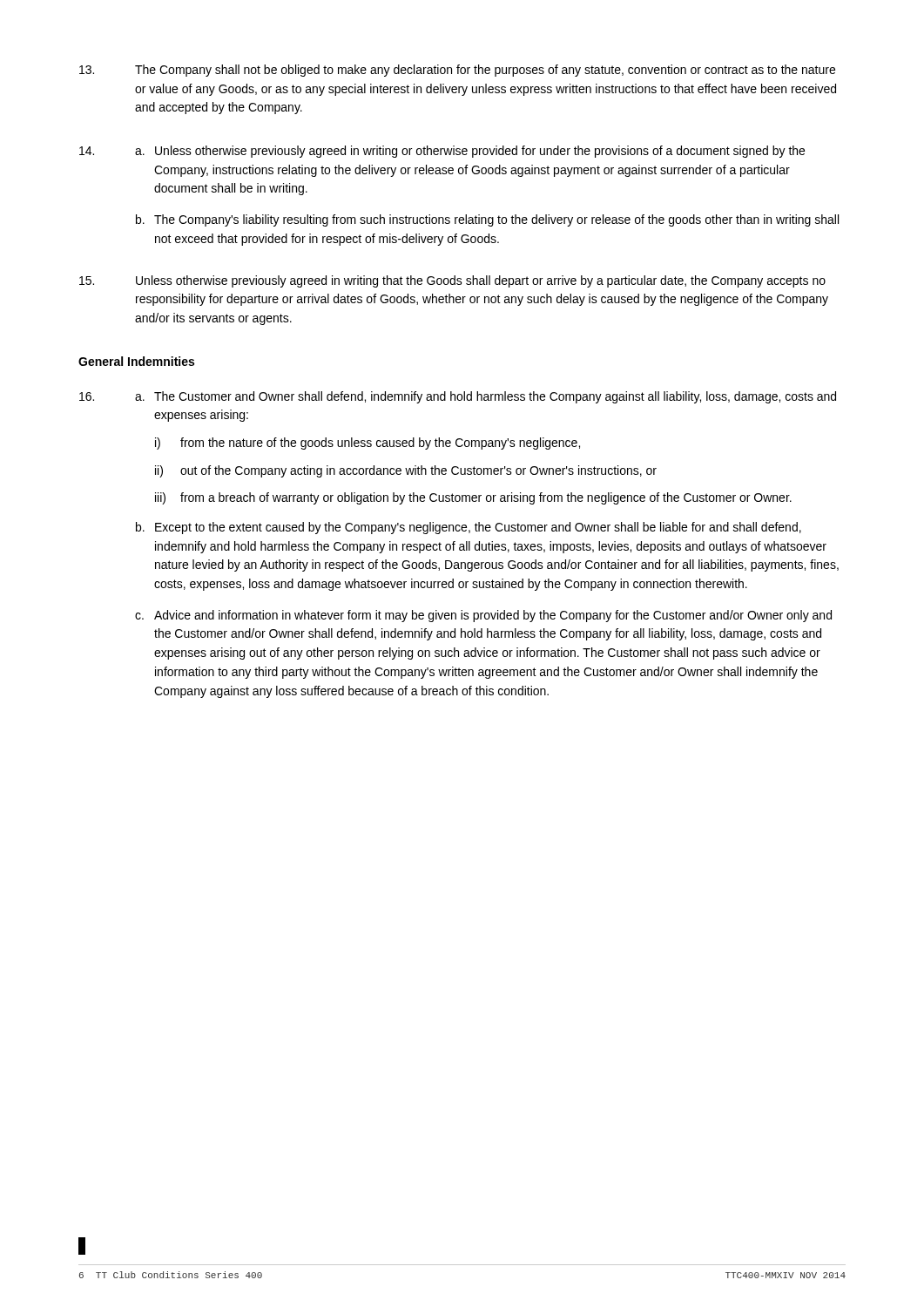Screen dimensions: 1307x924
Task: Locate the block starting "ii) out of the Company acting"
Action: pos(500,471)
